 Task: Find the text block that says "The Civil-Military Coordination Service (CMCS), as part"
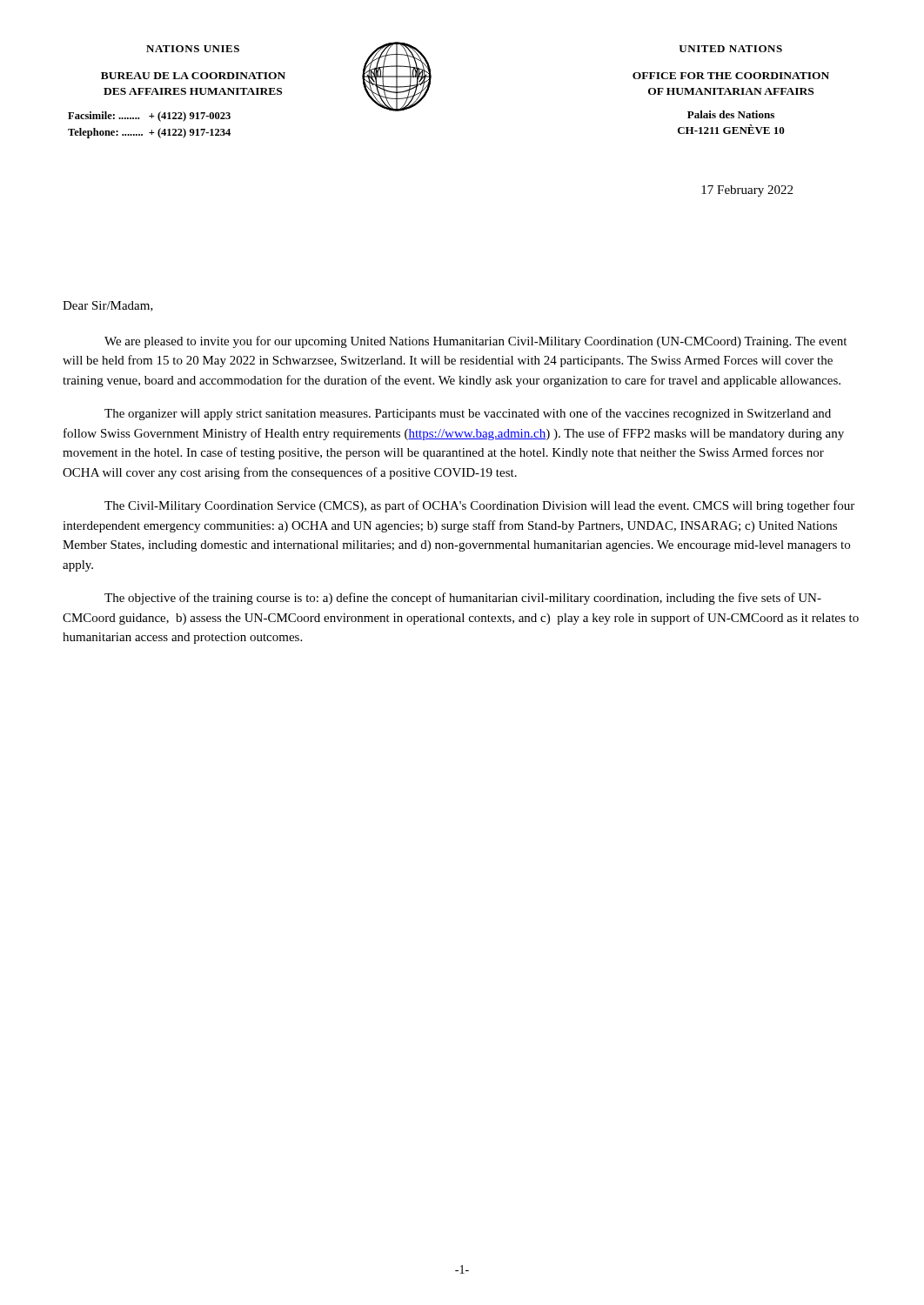459,535
